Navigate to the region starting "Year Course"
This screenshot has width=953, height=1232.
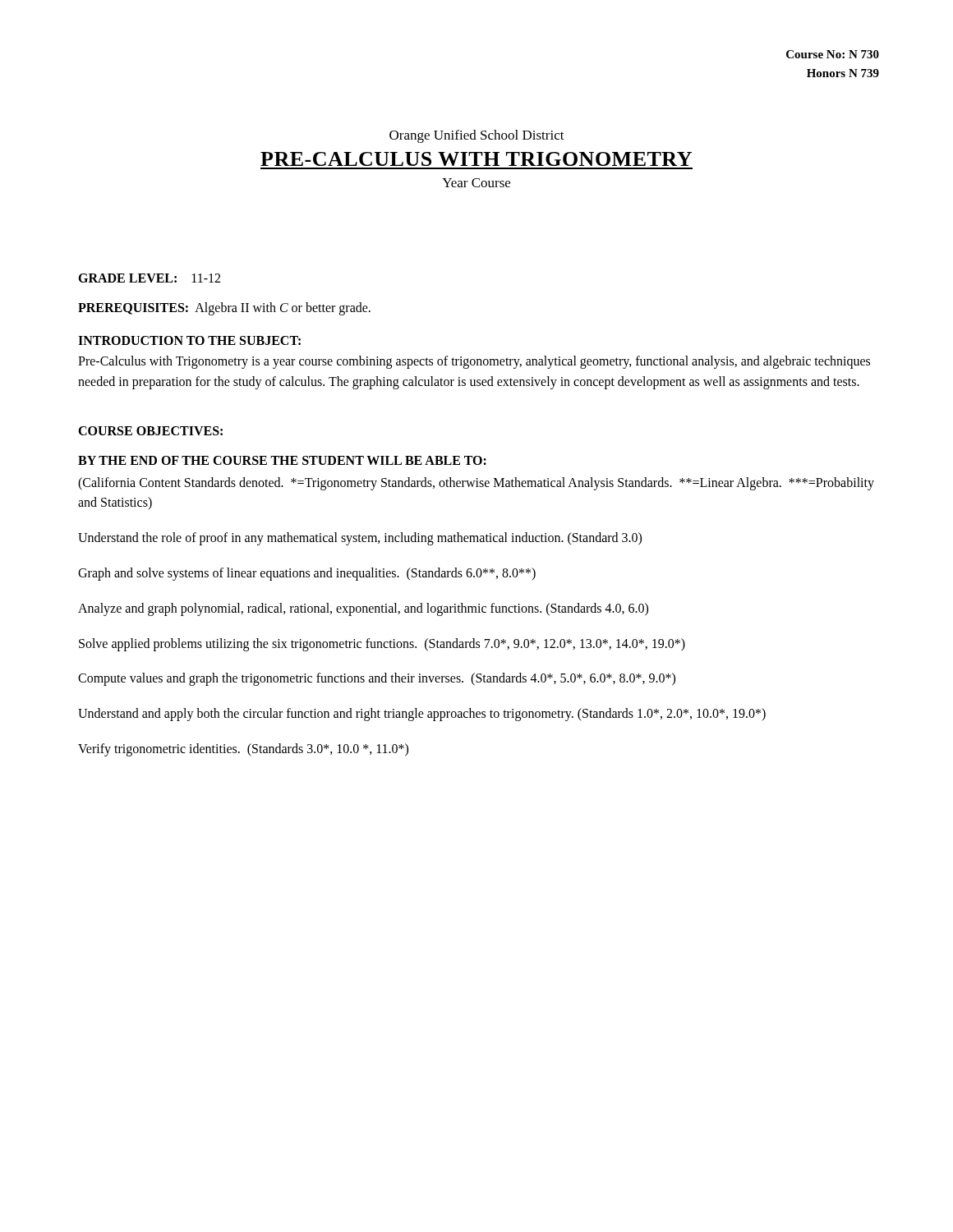(476, 183)
